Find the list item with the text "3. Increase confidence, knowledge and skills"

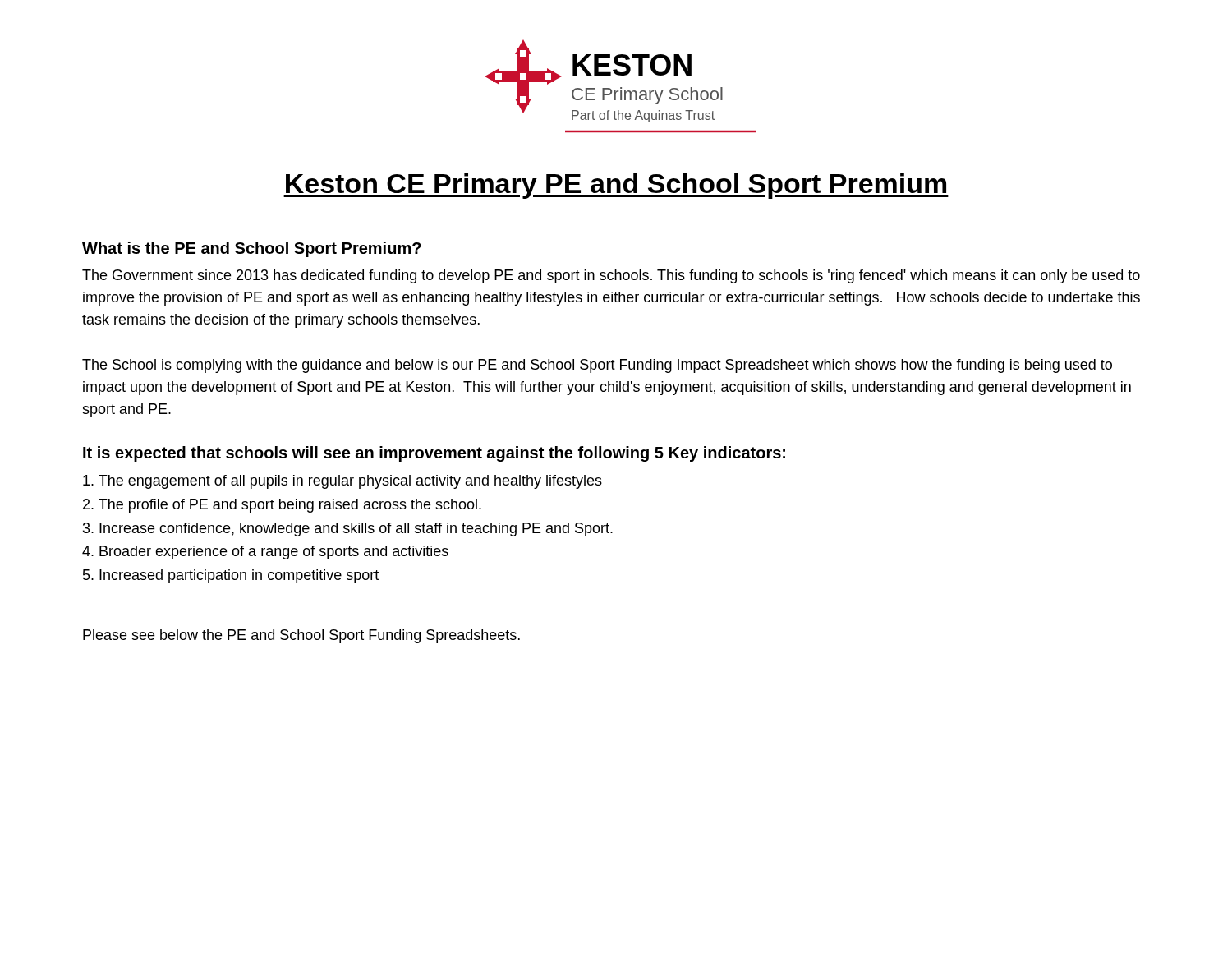(x=616, y=528)
